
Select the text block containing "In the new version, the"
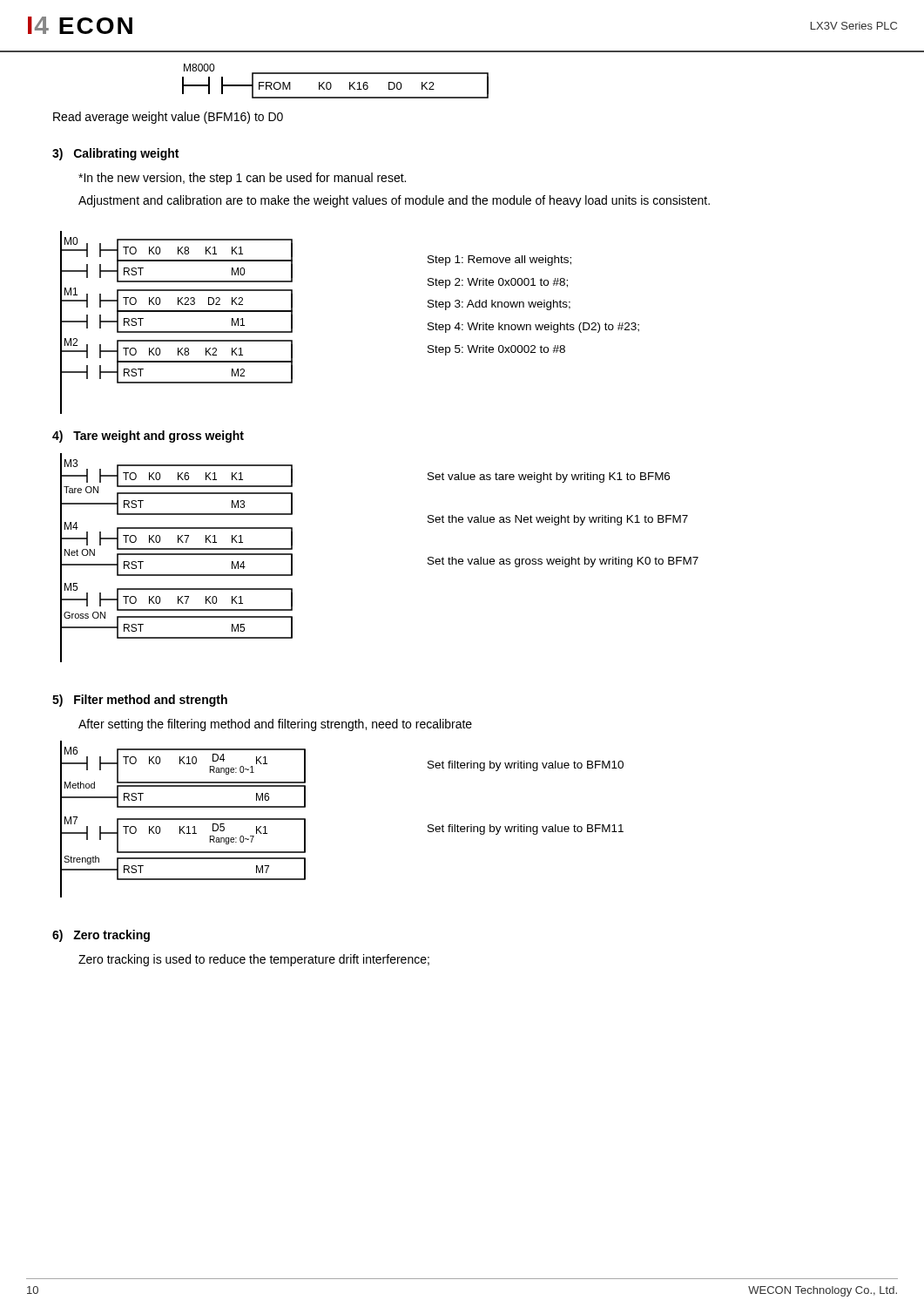243,178
